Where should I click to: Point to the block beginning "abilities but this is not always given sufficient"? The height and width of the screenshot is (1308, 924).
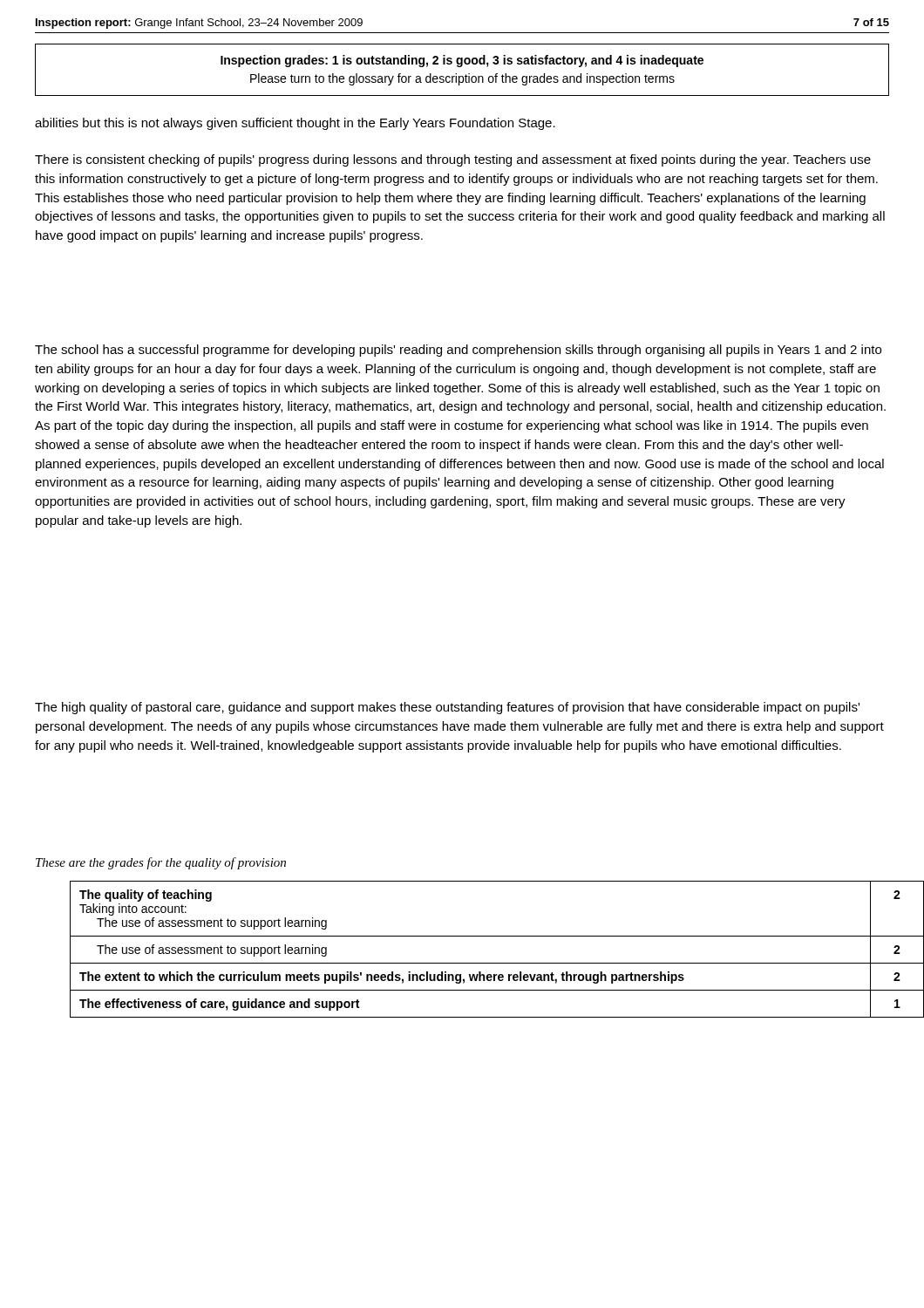295,122
